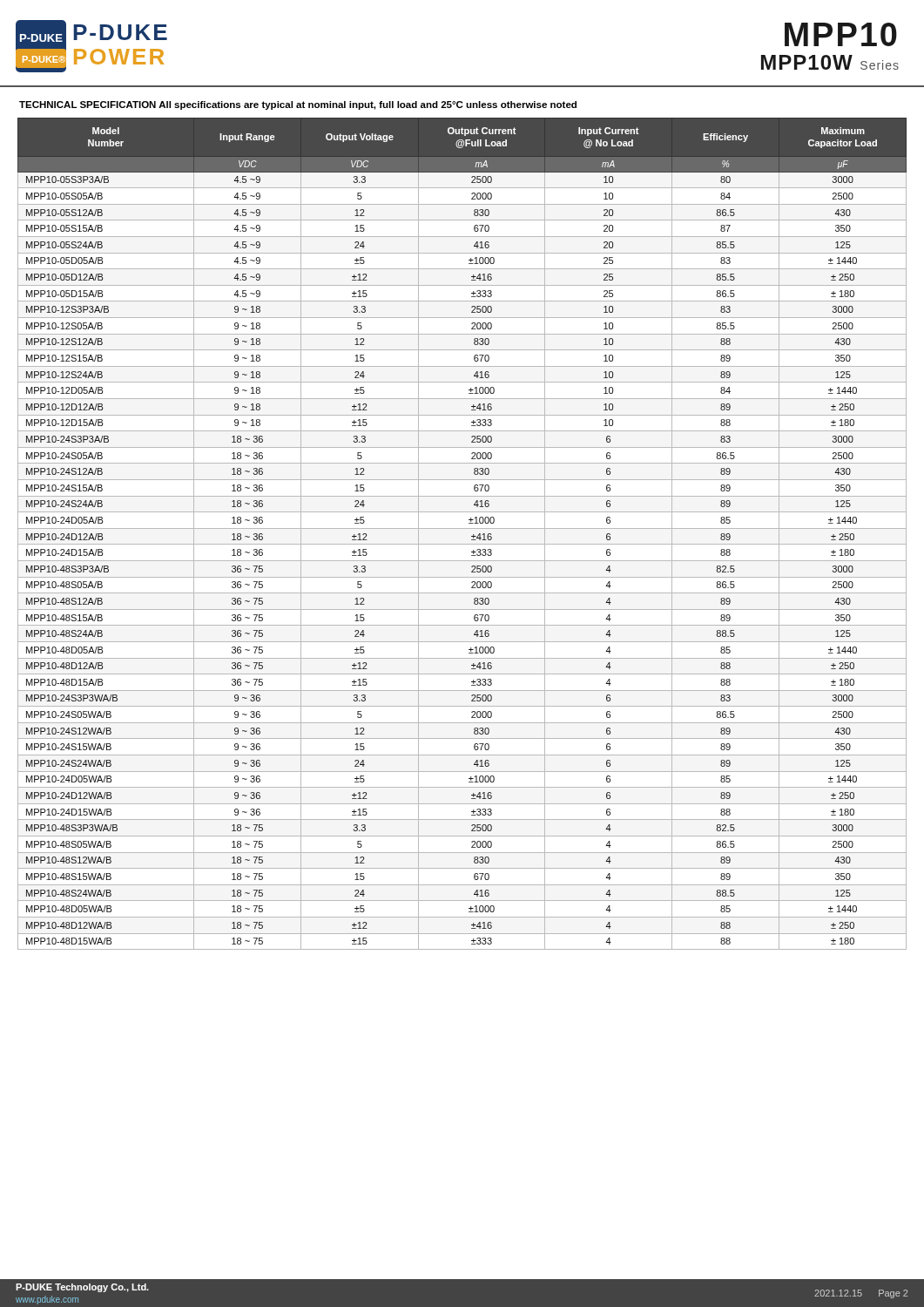This screenshot has height=1307, width=924.
Task: Click on the section header that says "TECHNICAL SPECIFICATION All specifications are"
Action: coord(298,105)
